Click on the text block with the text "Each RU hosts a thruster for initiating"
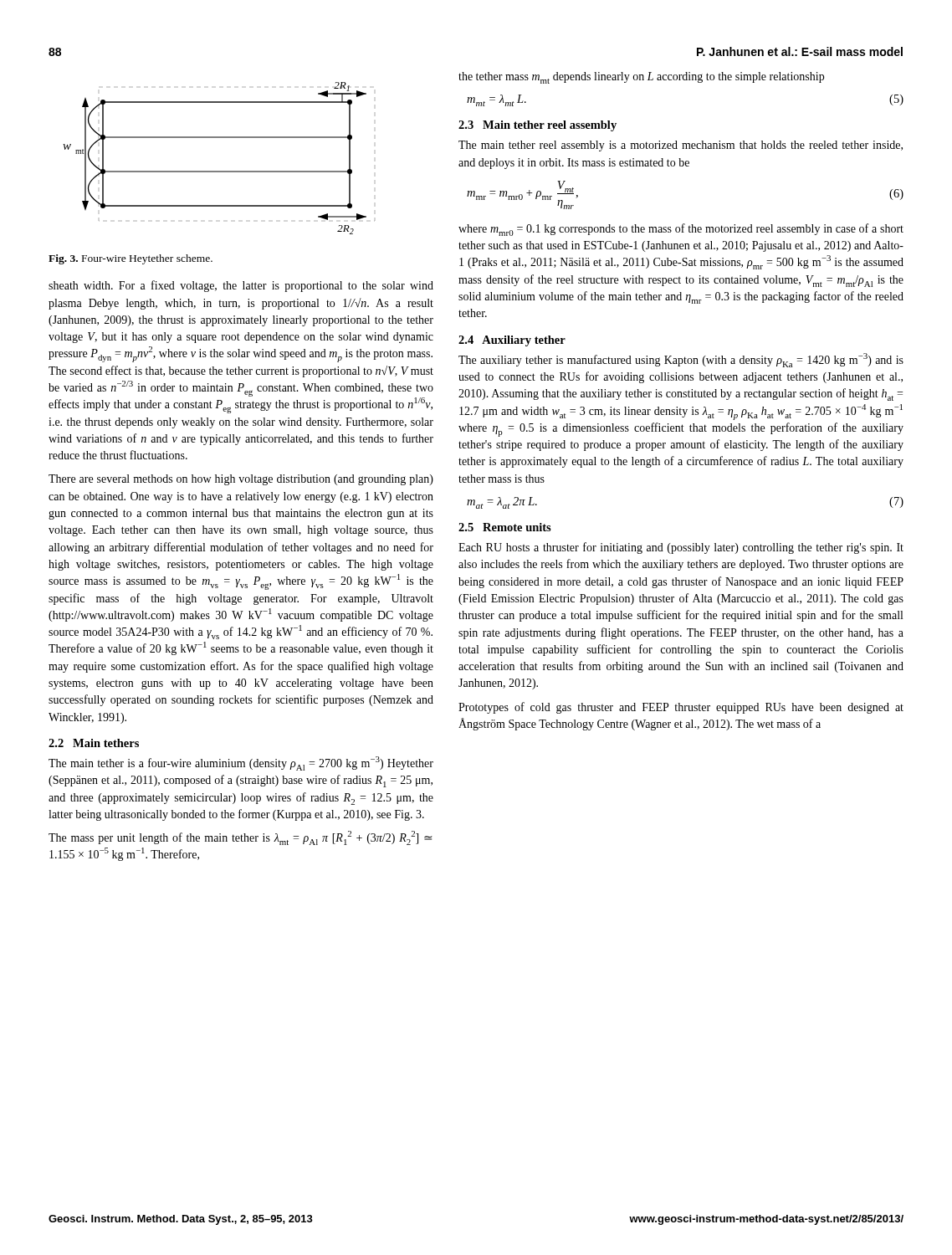952x1255 pixels. pyautogui.click(x=681, y=636)
